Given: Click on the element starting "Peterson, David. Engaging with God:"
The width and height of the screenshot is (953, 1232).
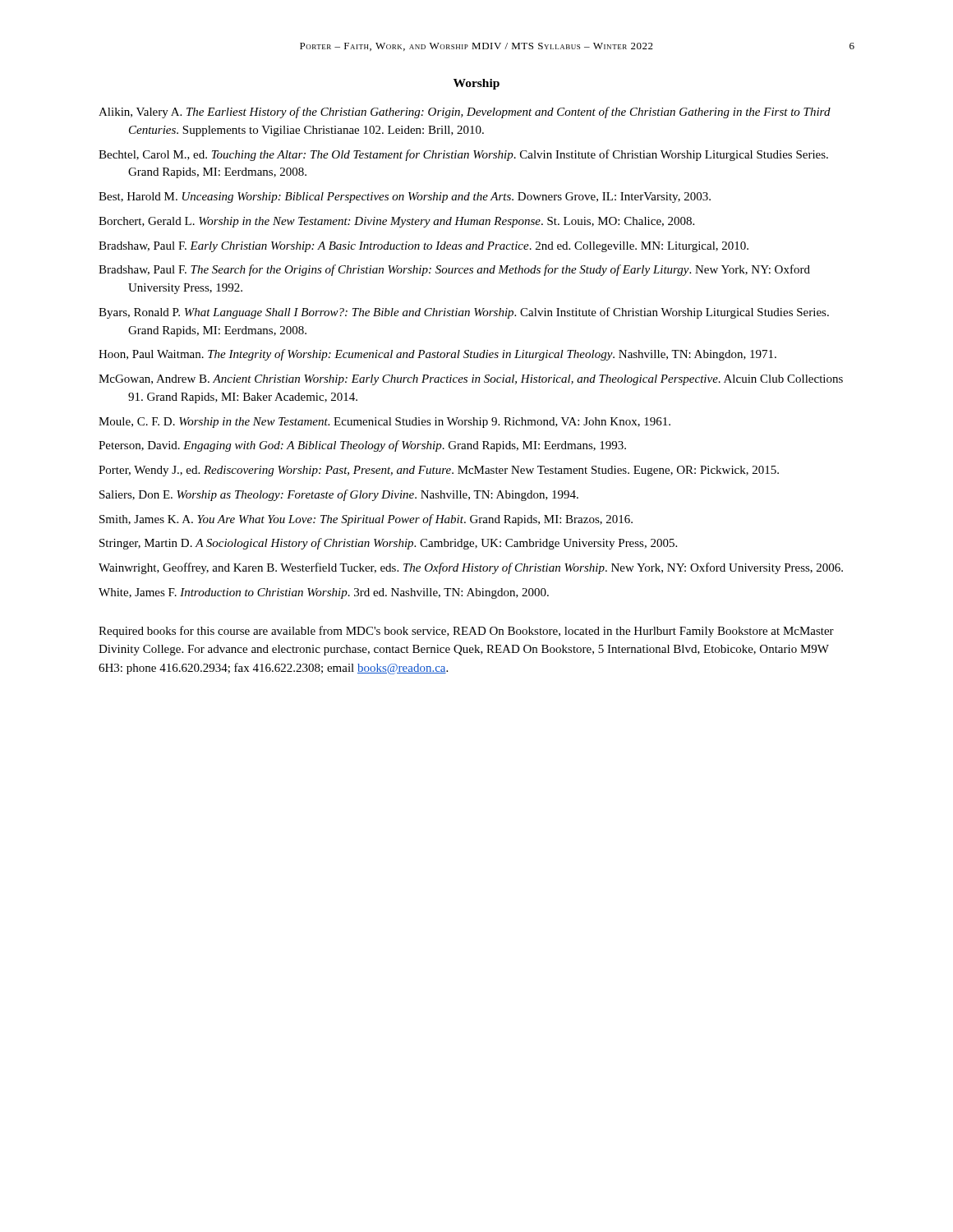Looking at the screenshot, I should 363,445.
